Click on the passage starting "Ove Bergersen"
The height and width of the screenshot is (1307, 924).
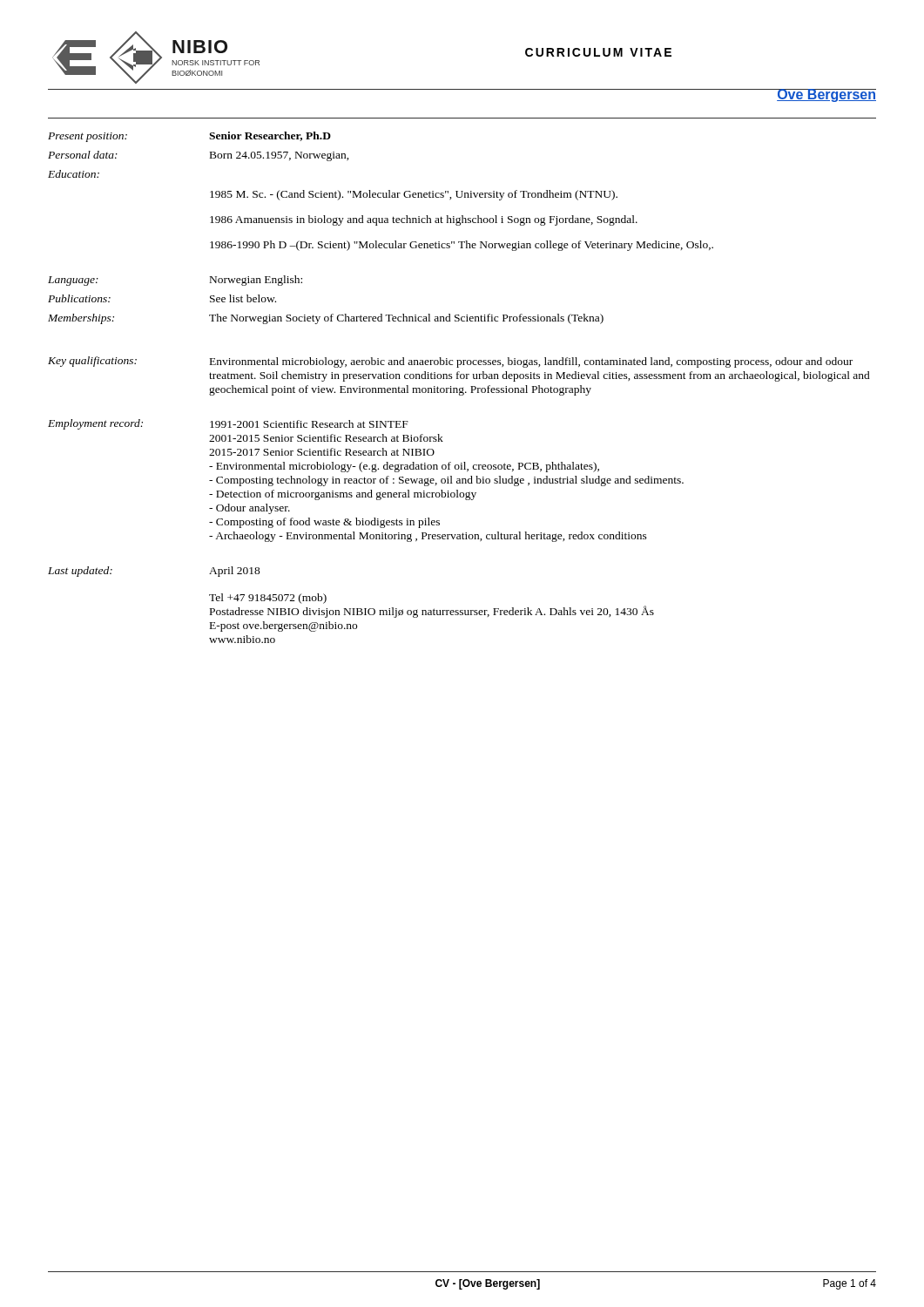tap(827, 95)
